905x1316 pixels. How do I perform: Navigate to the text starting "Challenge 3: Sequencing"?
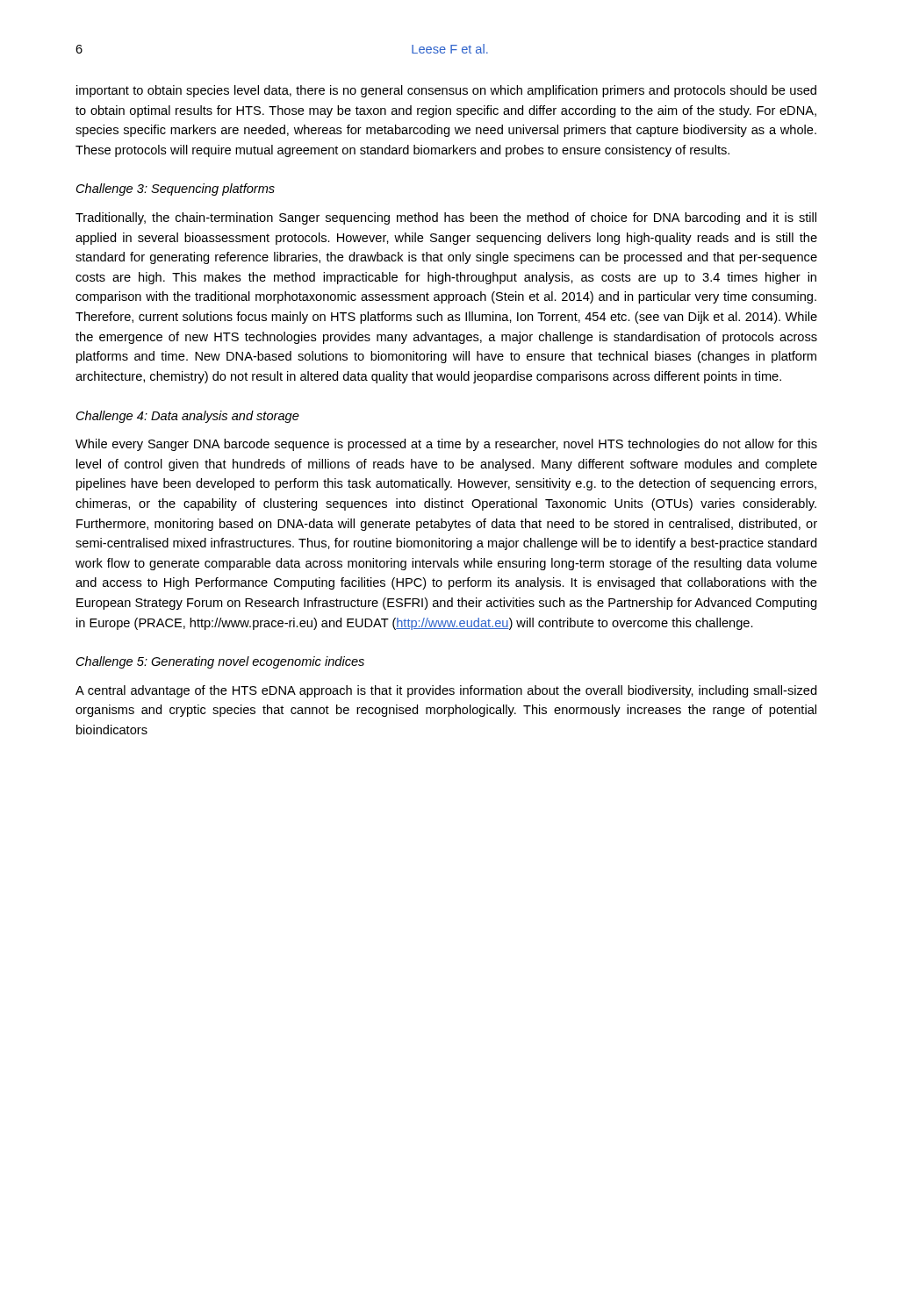pyautogui.click(x=175, y=189)
